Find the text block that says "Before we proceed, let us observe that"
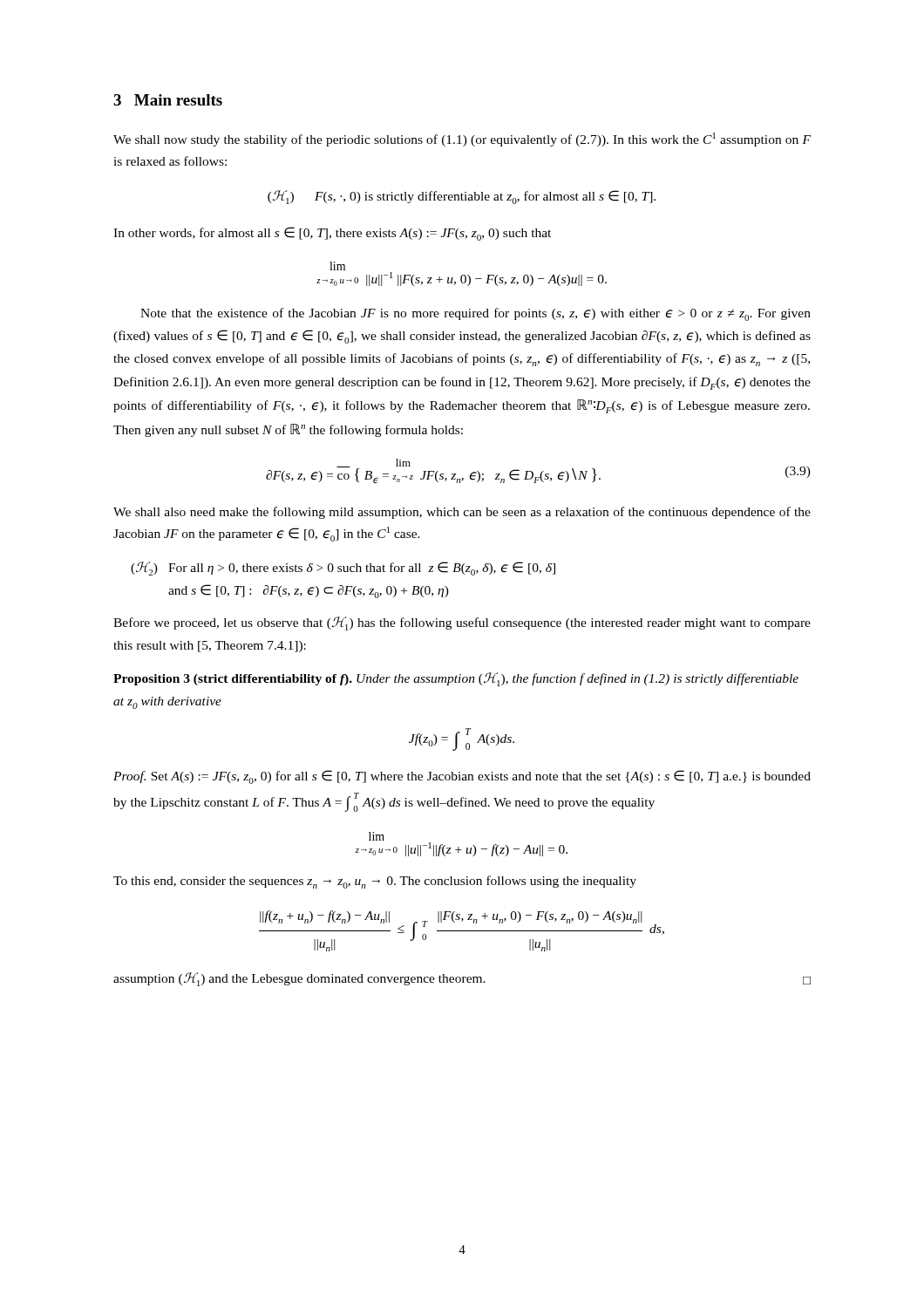Screen dimensions: 1308x924 click(462, 633)
